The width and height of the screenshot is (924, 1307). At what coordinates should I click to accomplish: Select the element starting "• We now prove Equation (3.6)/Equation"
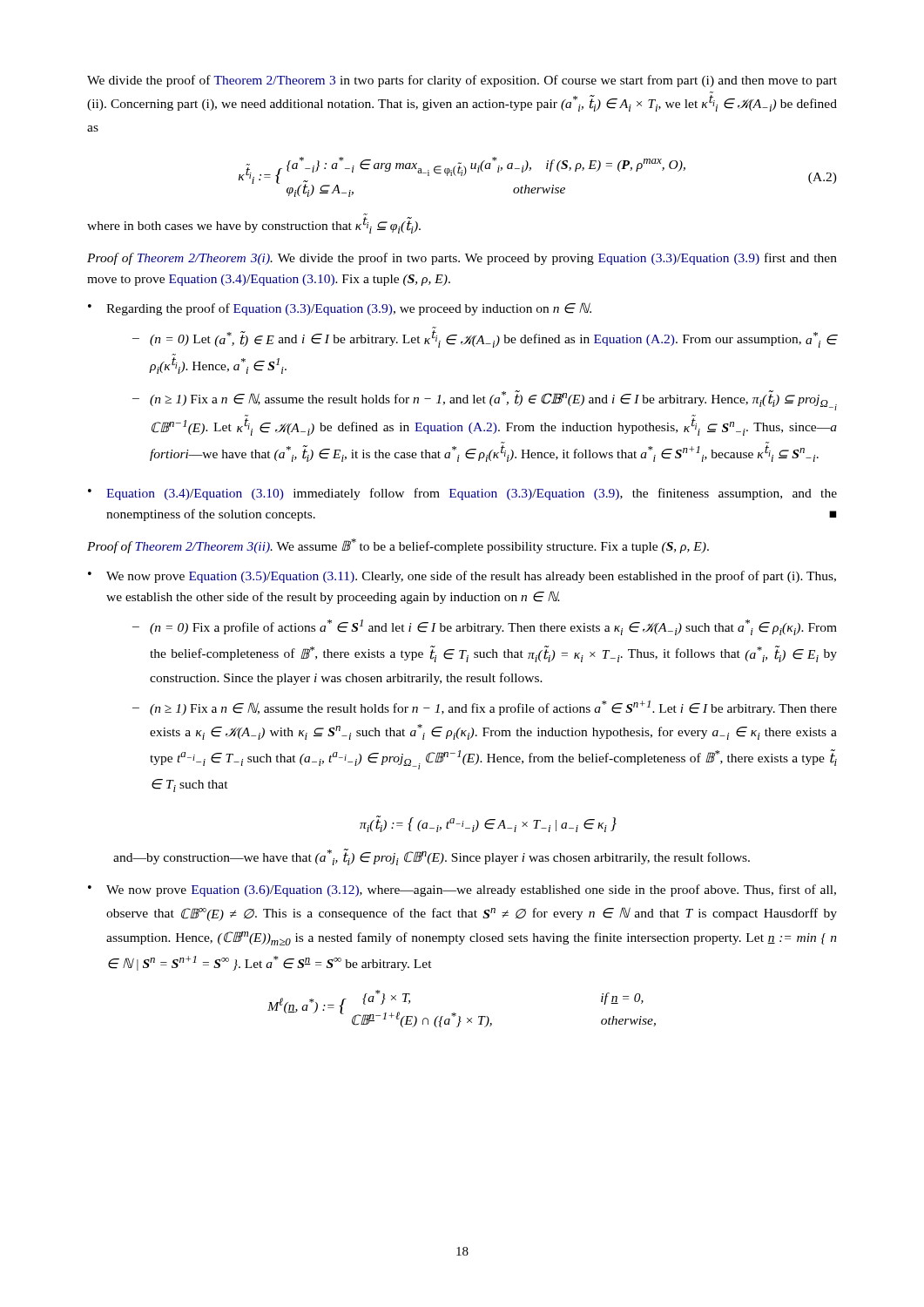(x=462, y=927)
